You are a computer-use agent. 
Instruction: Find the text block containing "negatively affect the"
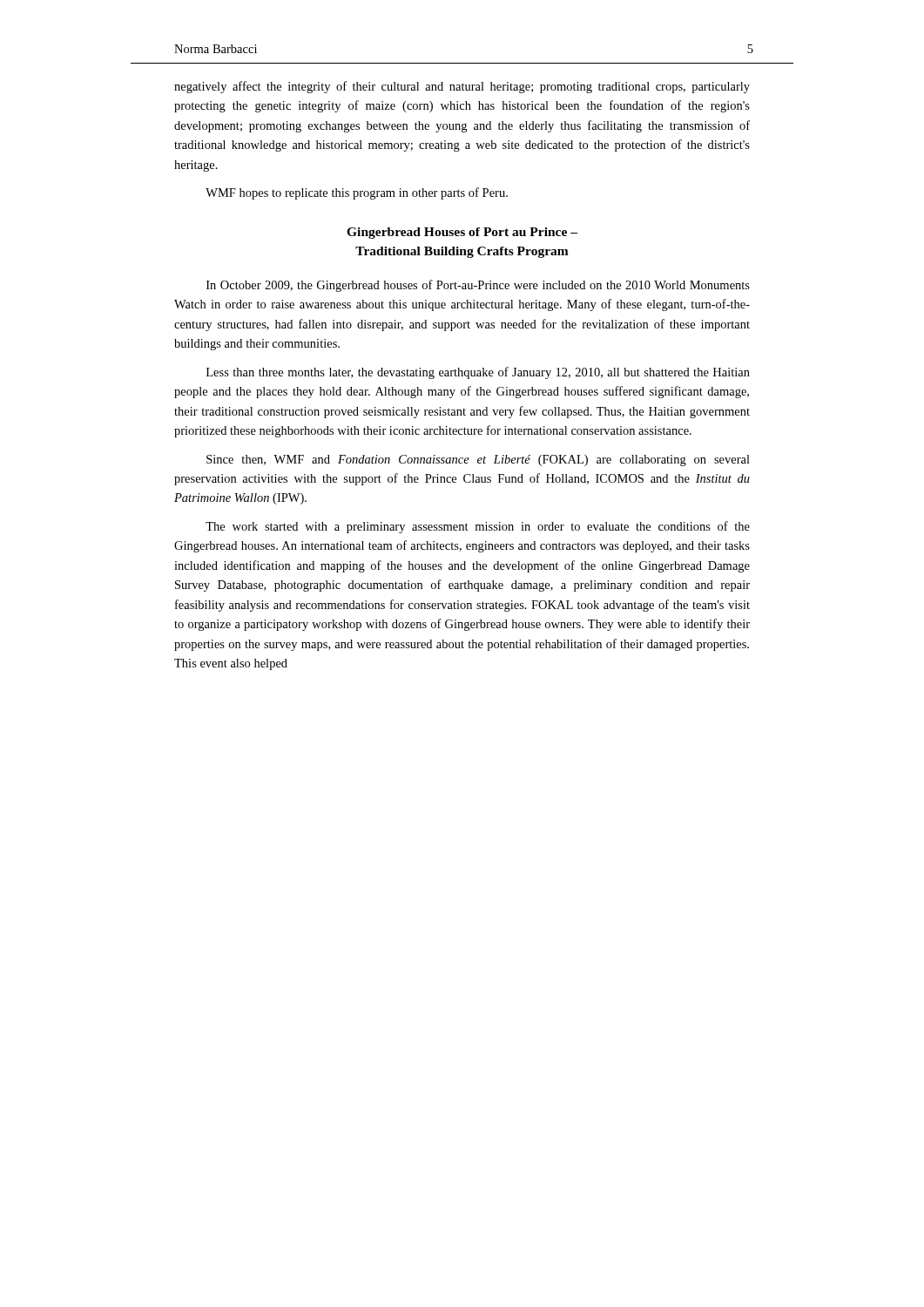tap(462, 126)
